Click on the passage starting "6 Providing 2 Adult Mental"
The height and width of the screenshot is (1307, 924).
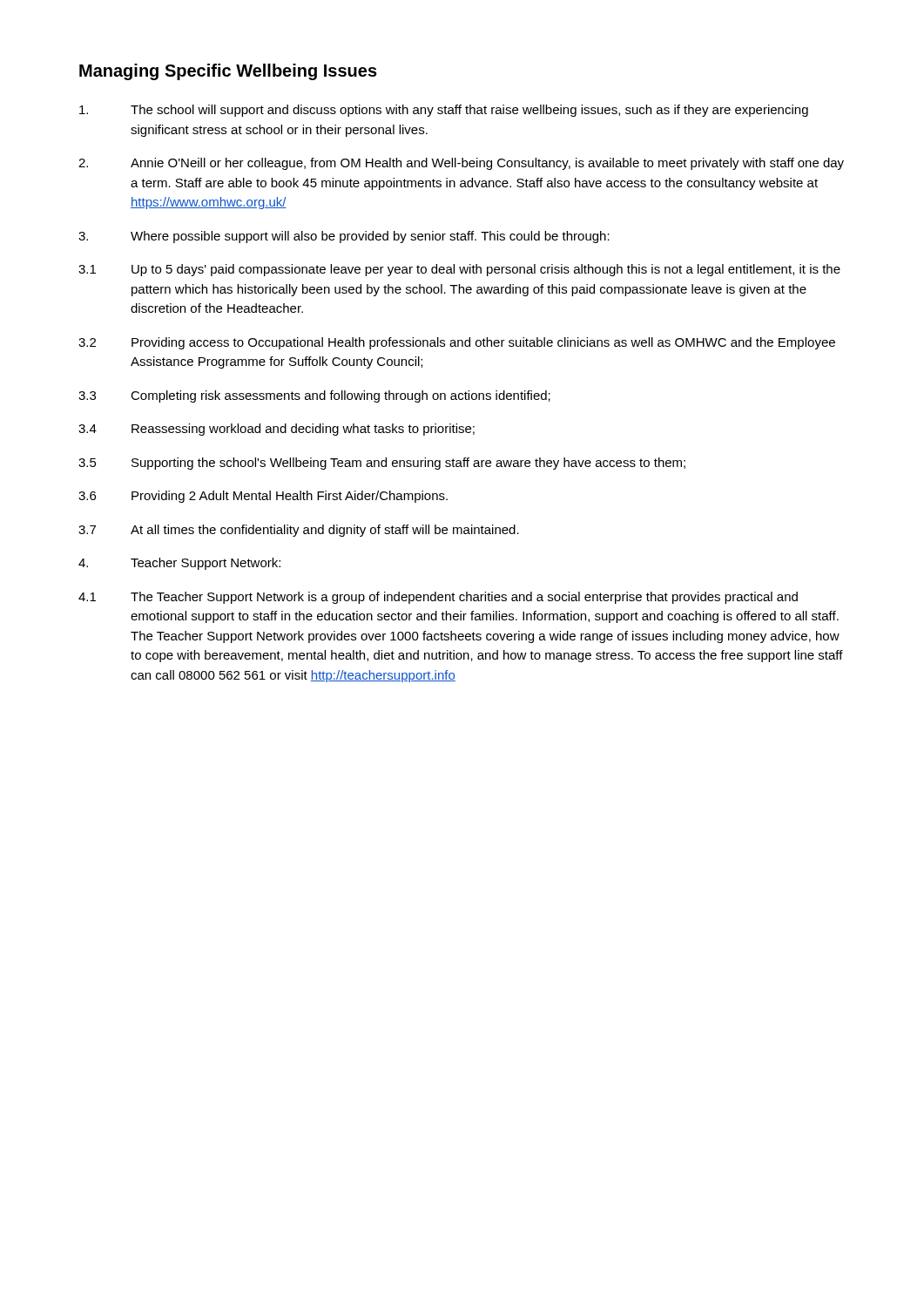(x=263, y=497)
